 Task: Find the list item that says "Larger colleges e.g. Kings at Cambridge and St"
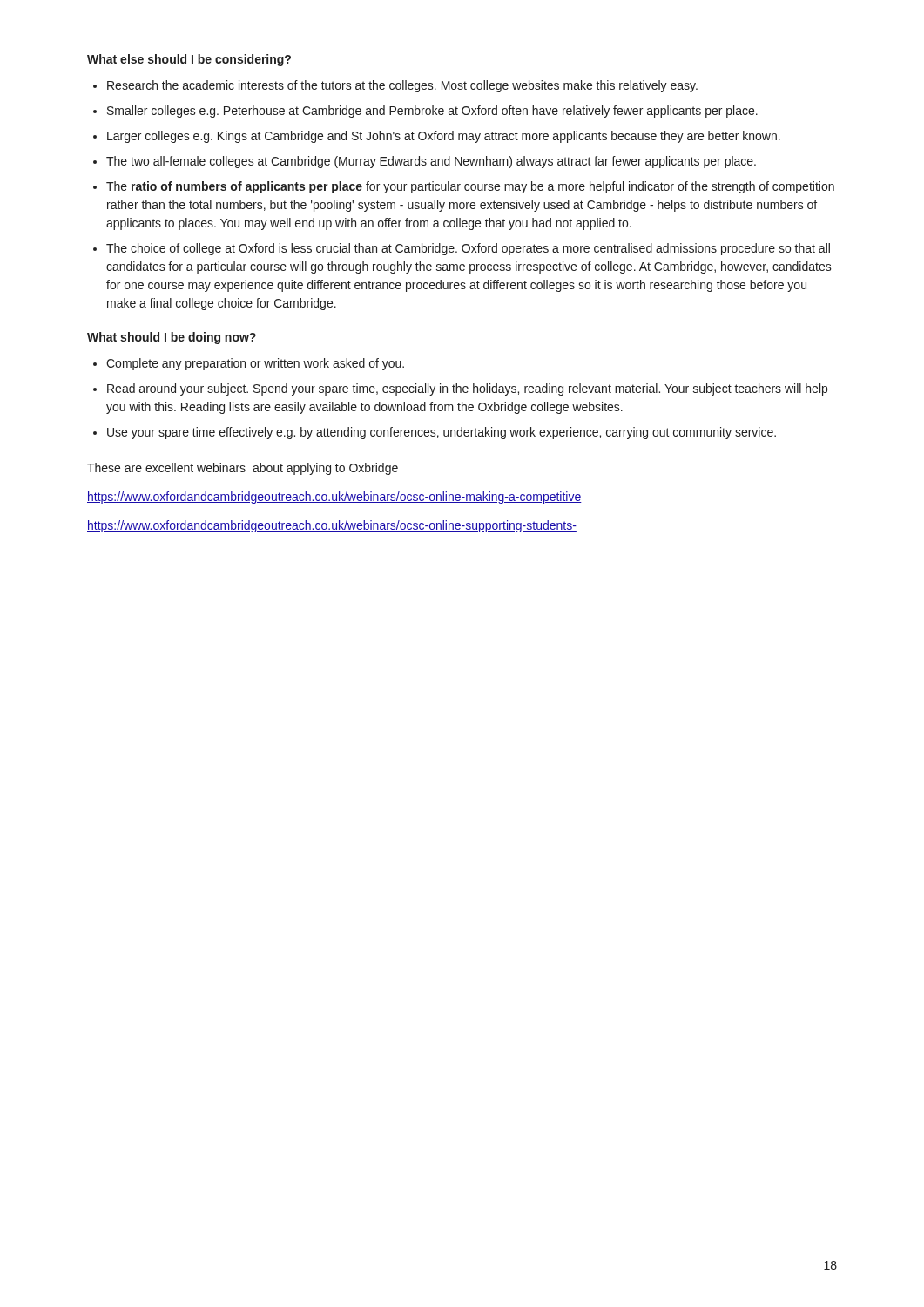click(444, 136)
